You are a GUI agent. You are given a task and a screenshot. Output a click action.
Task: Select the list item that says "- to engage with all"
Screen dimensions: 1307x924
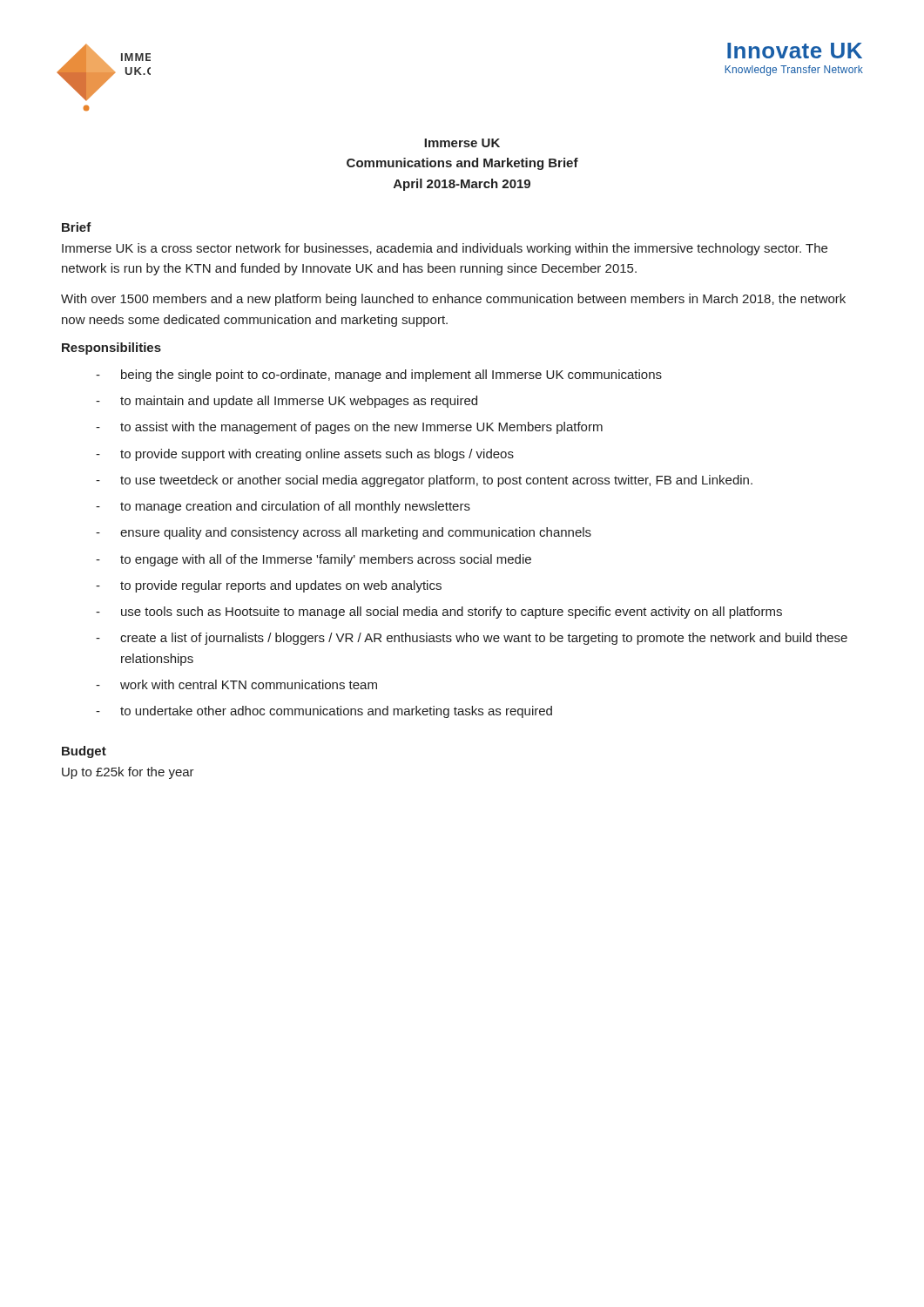tap(479, 559)
